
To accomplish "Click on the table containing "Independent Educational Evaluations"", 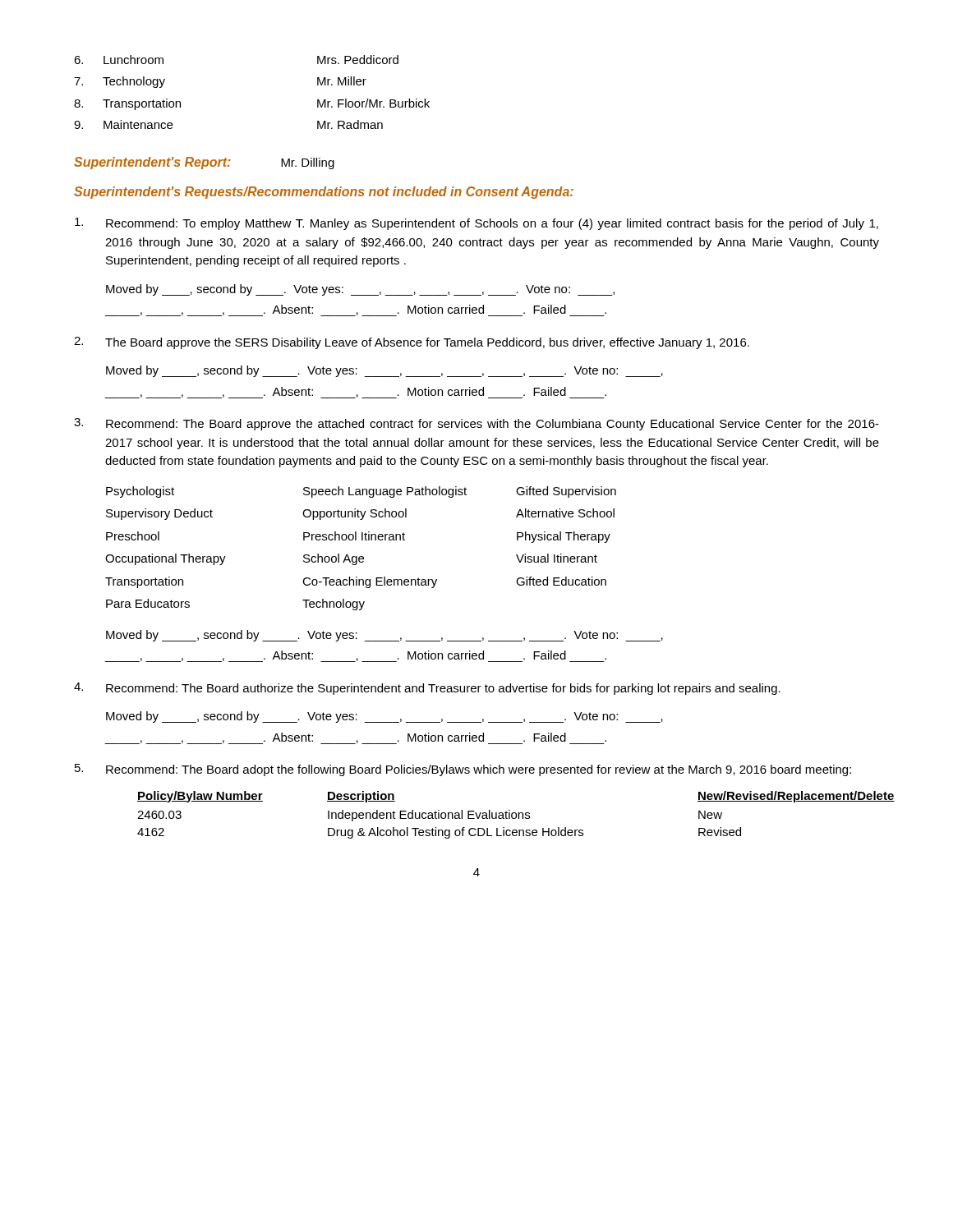I will pos(492,814).
